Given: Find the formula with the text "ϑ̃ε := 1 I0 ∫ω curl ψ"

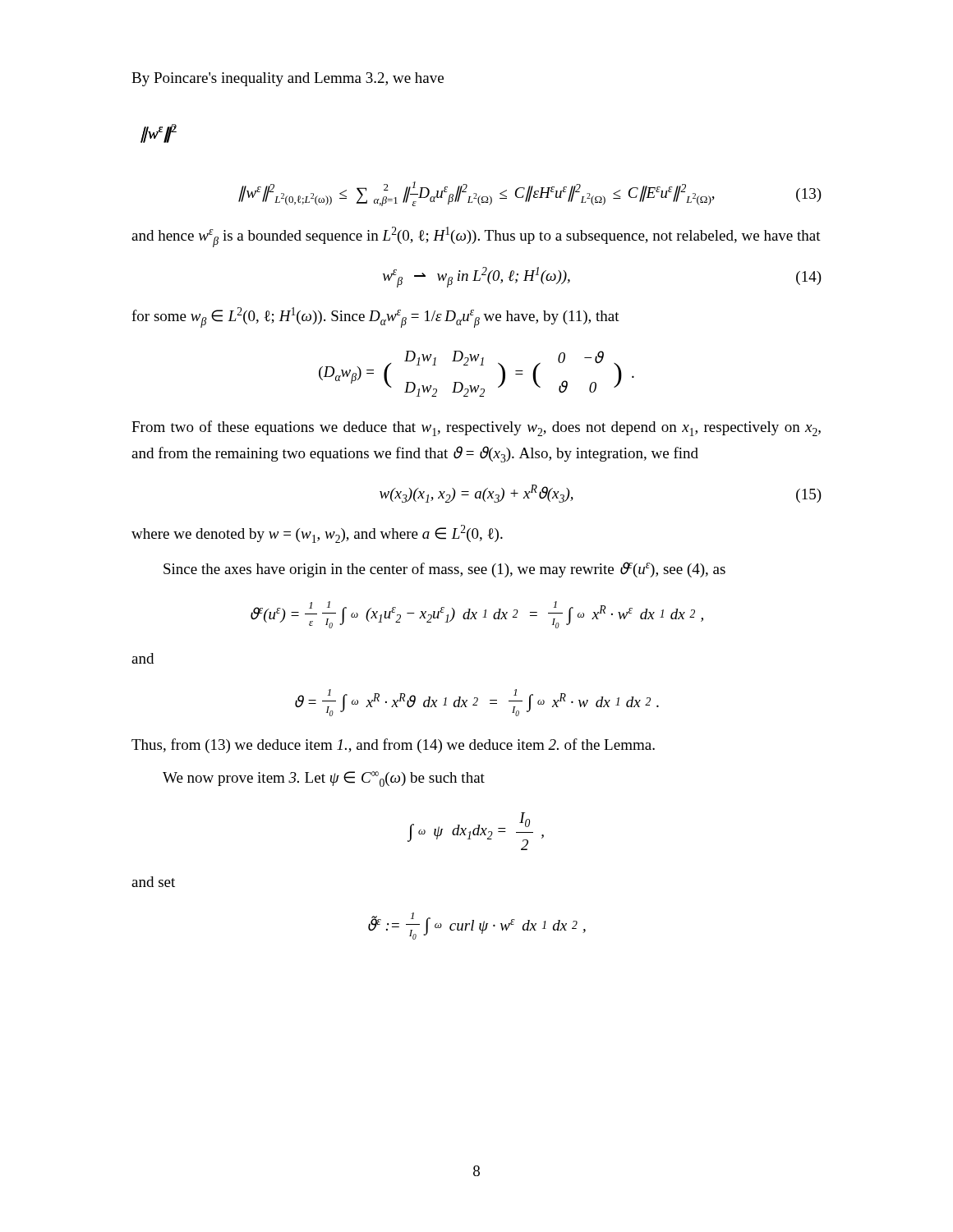Looking at the screenshot, I should (x=476, y=925).
